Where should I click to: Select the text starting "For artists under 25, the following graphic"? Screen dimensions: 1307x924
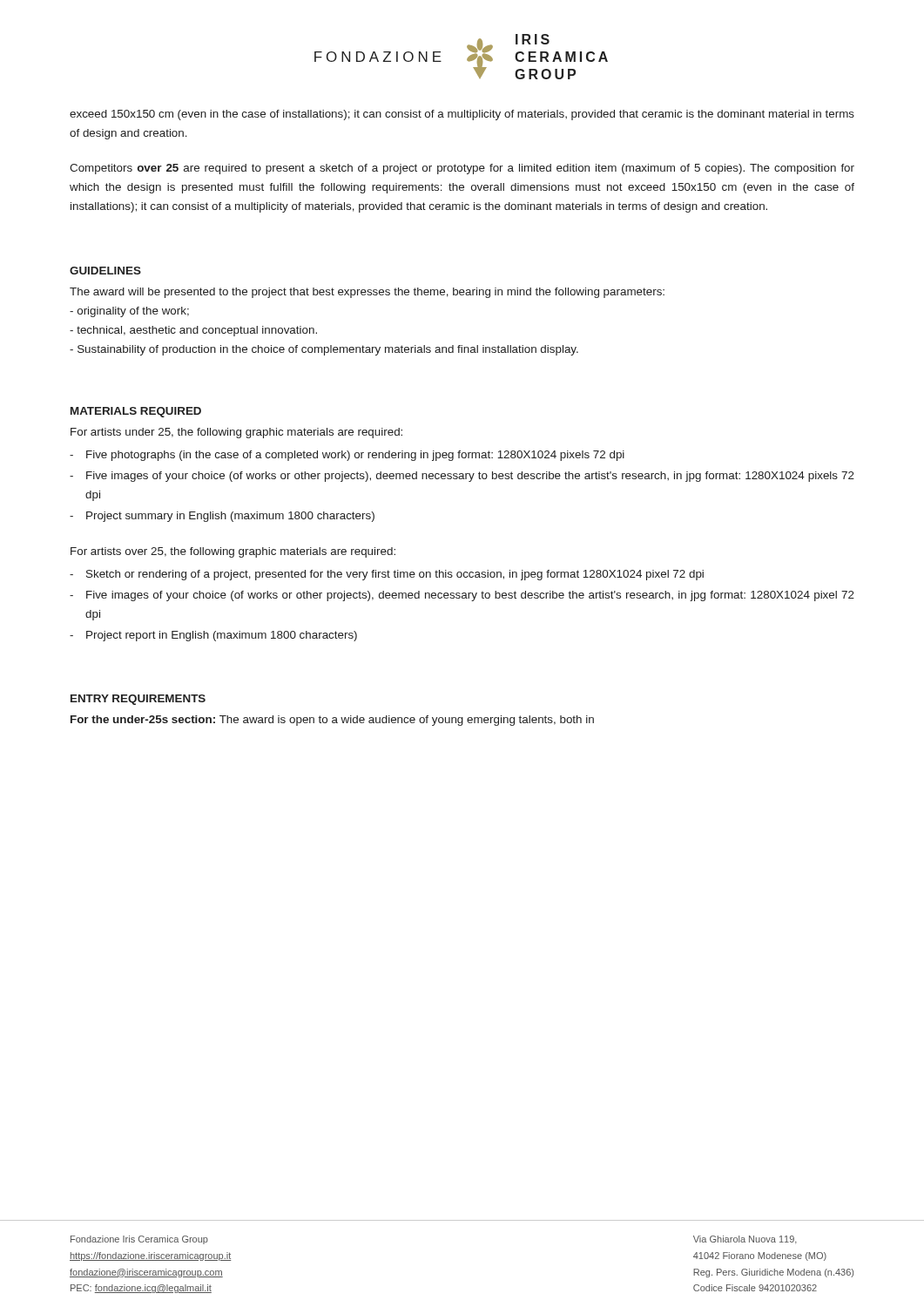[x=237, y=432]
